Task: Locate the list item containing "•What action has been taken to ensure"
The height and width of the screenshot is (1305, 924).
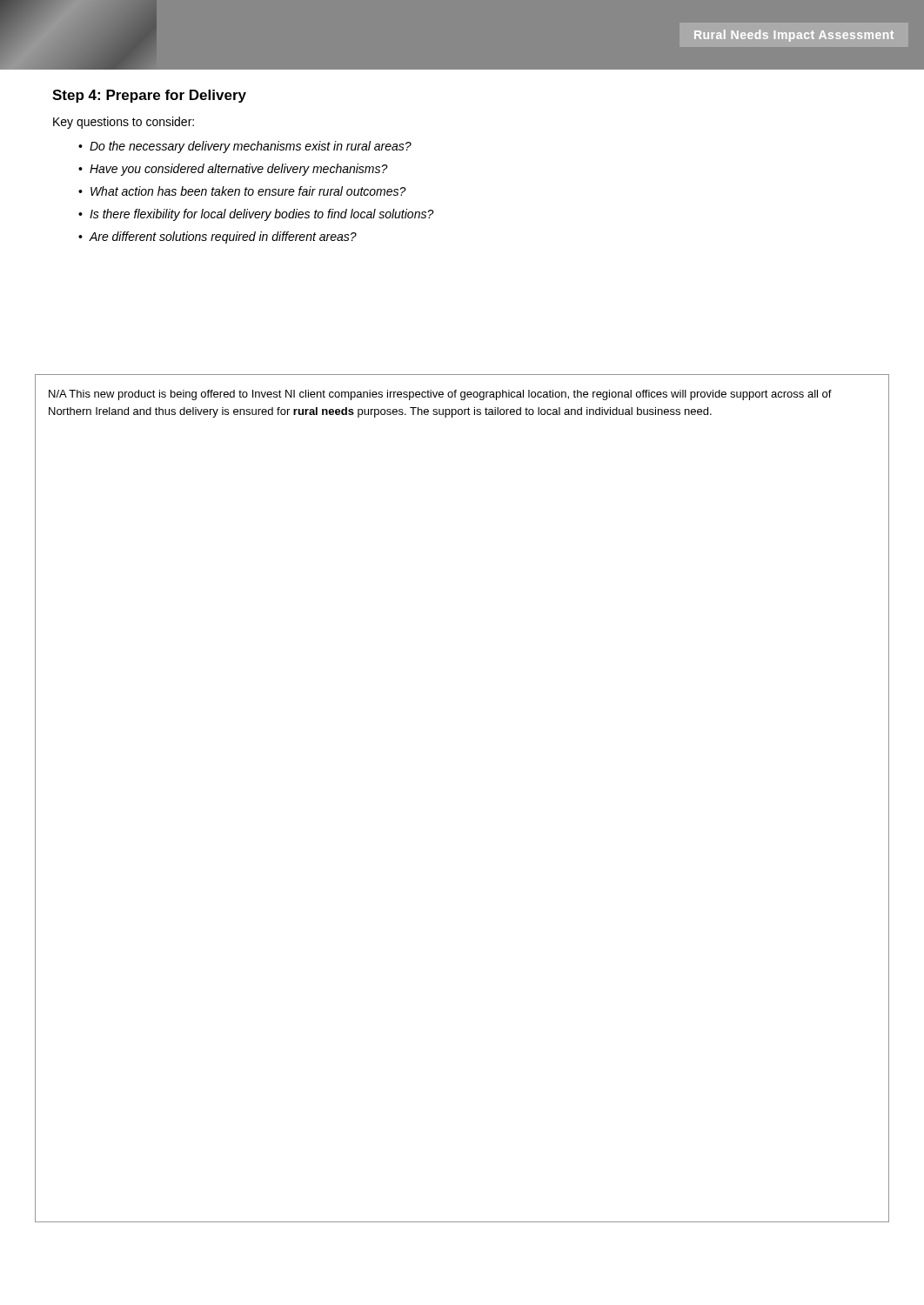Action: pos(242,191)
